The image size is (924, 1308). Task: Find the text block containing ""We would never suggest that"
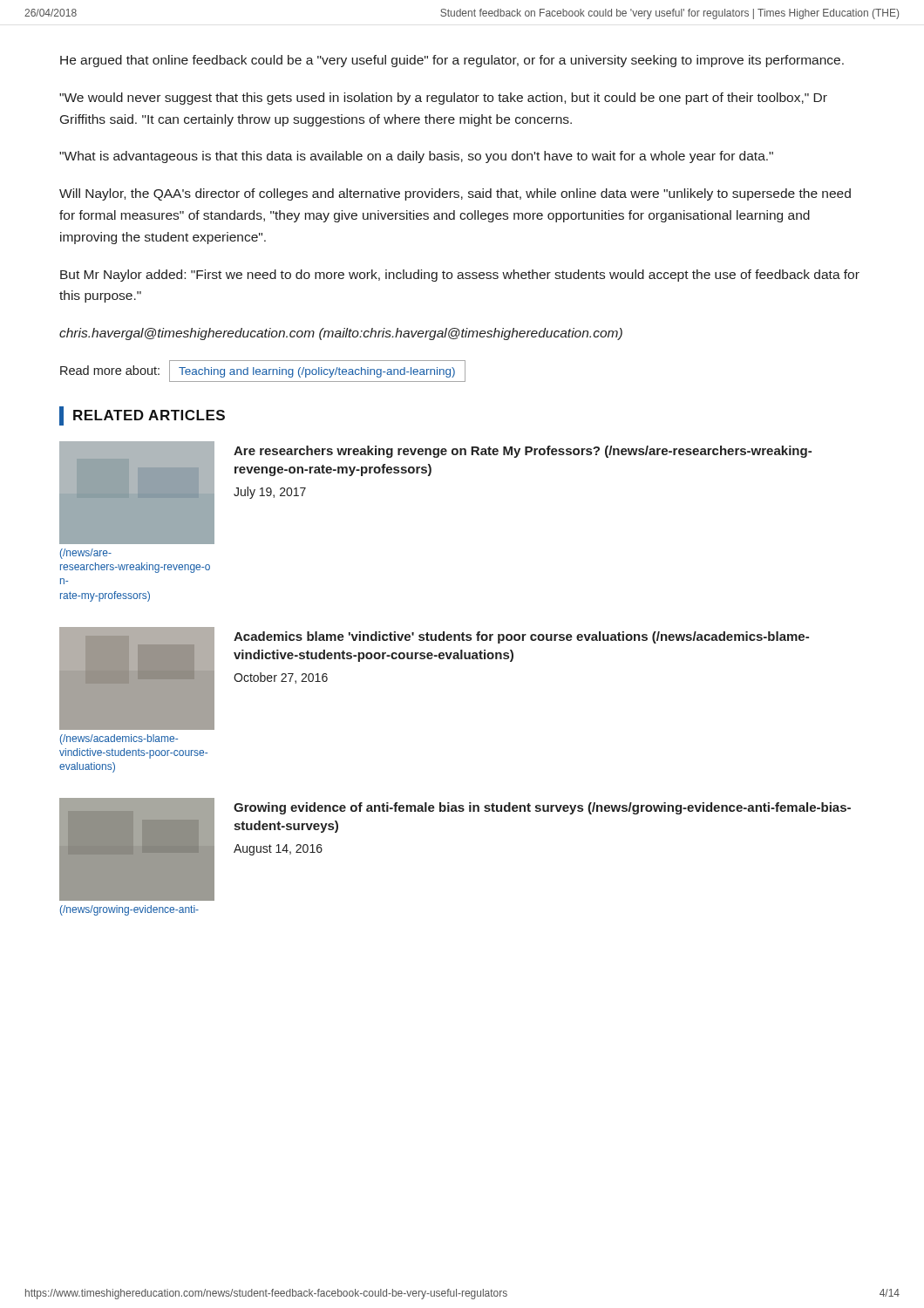point(443,108)
